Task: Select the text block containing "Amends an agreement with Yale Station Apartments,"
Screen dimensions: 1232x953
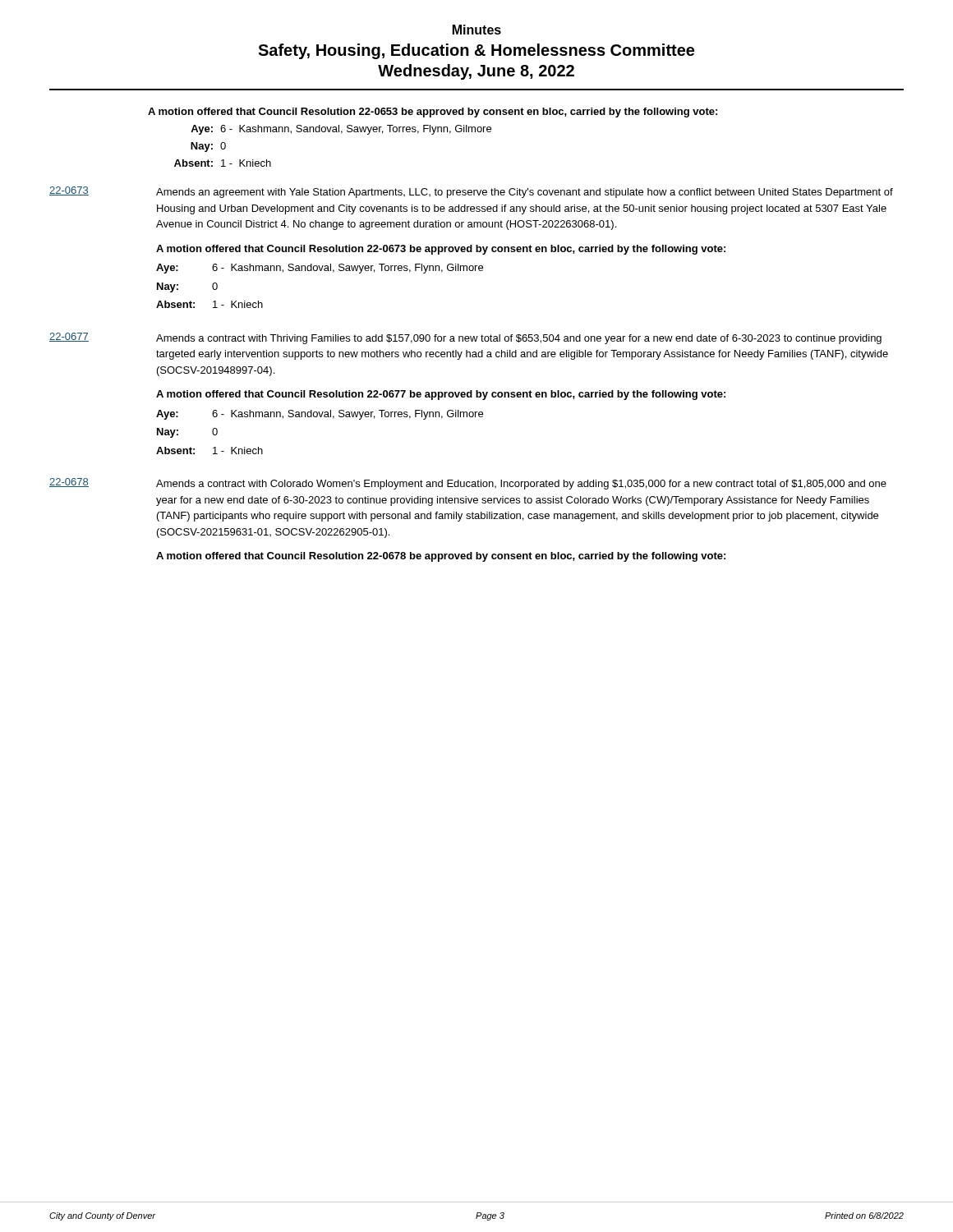Action: (530, 249)
